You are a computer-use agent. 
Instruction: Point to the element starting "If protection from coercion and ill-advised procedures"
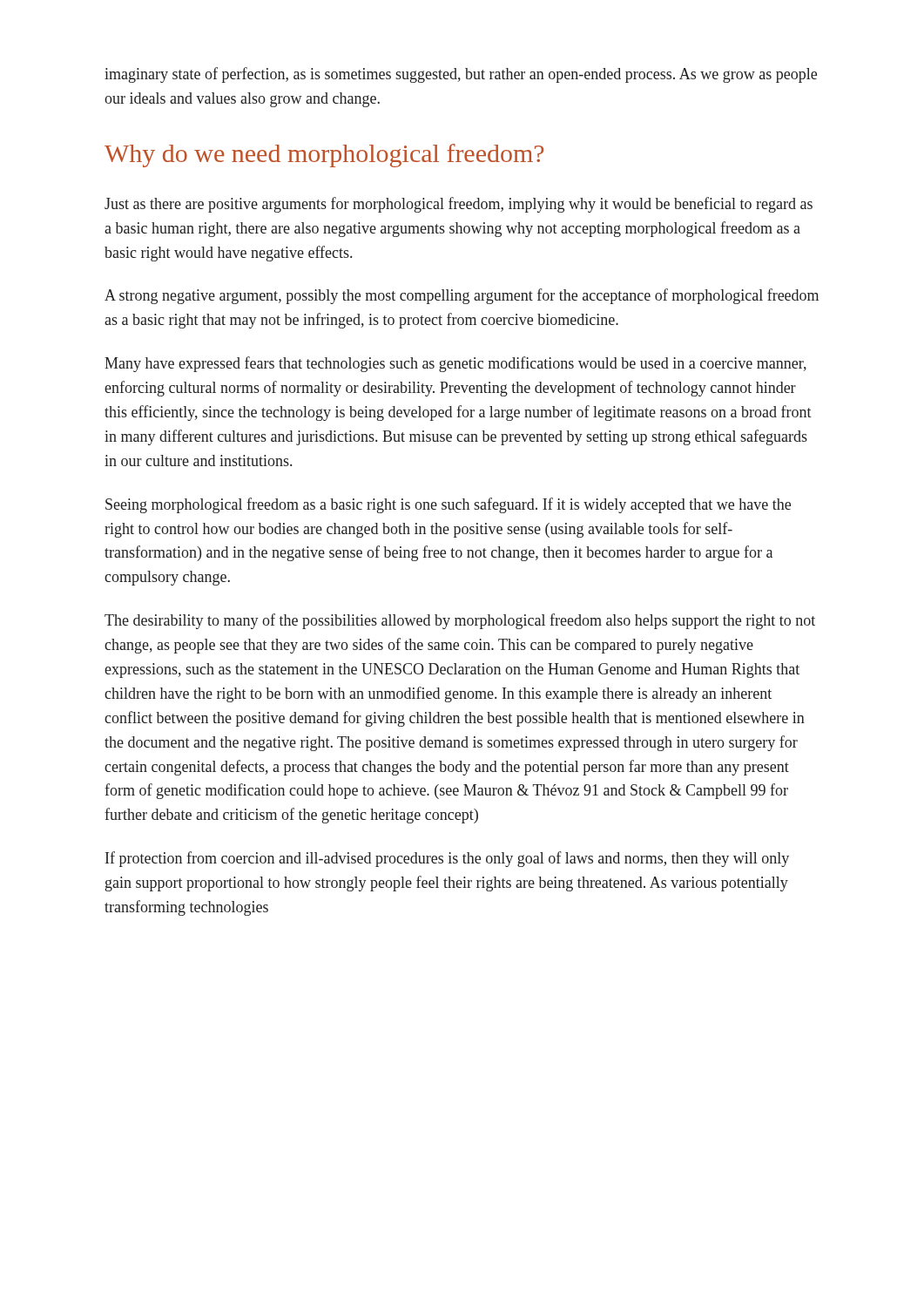[447, 883]
